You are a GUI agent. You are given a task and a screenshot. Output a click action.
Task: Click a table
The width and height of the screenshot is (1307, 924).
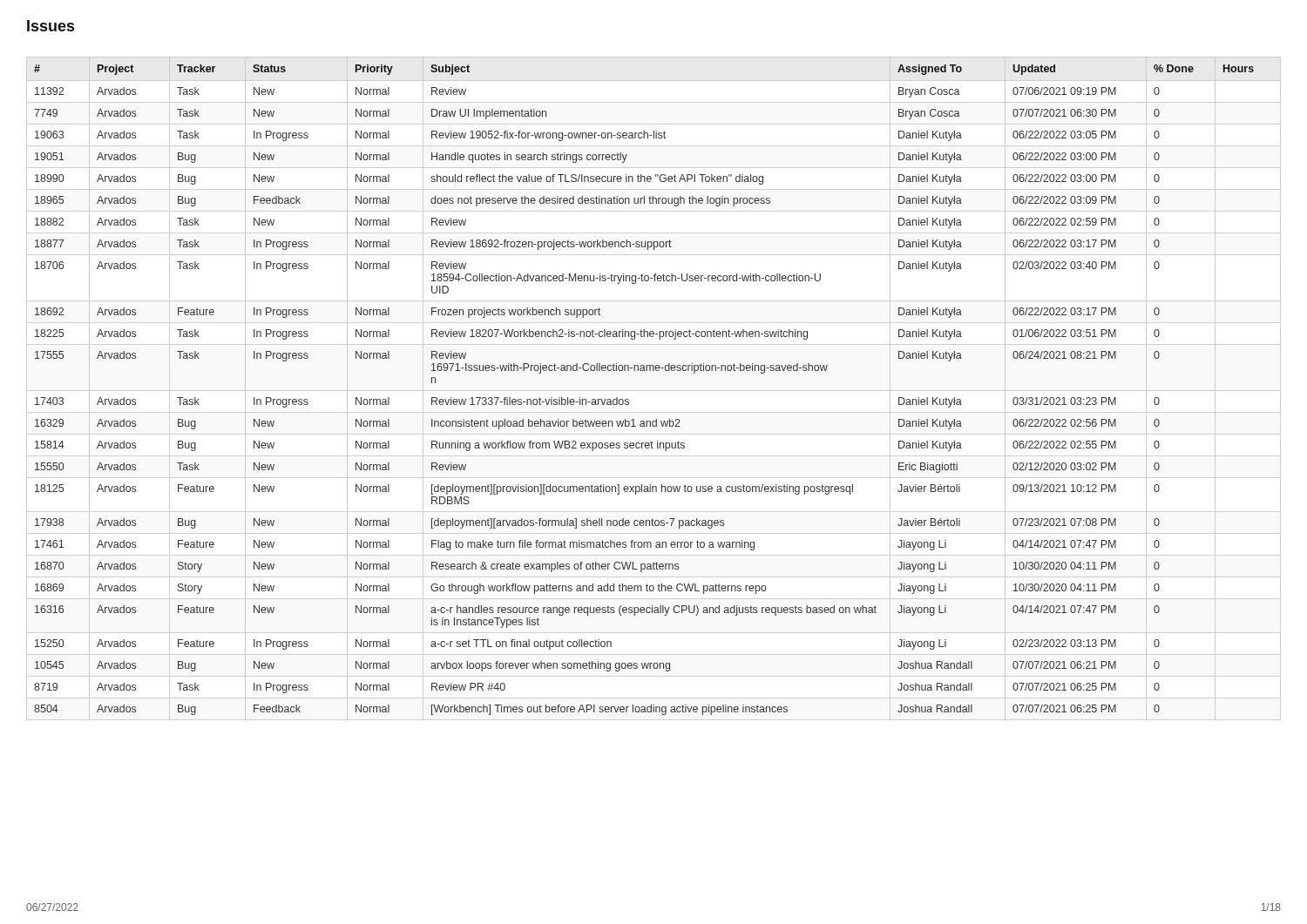[654, 388]
